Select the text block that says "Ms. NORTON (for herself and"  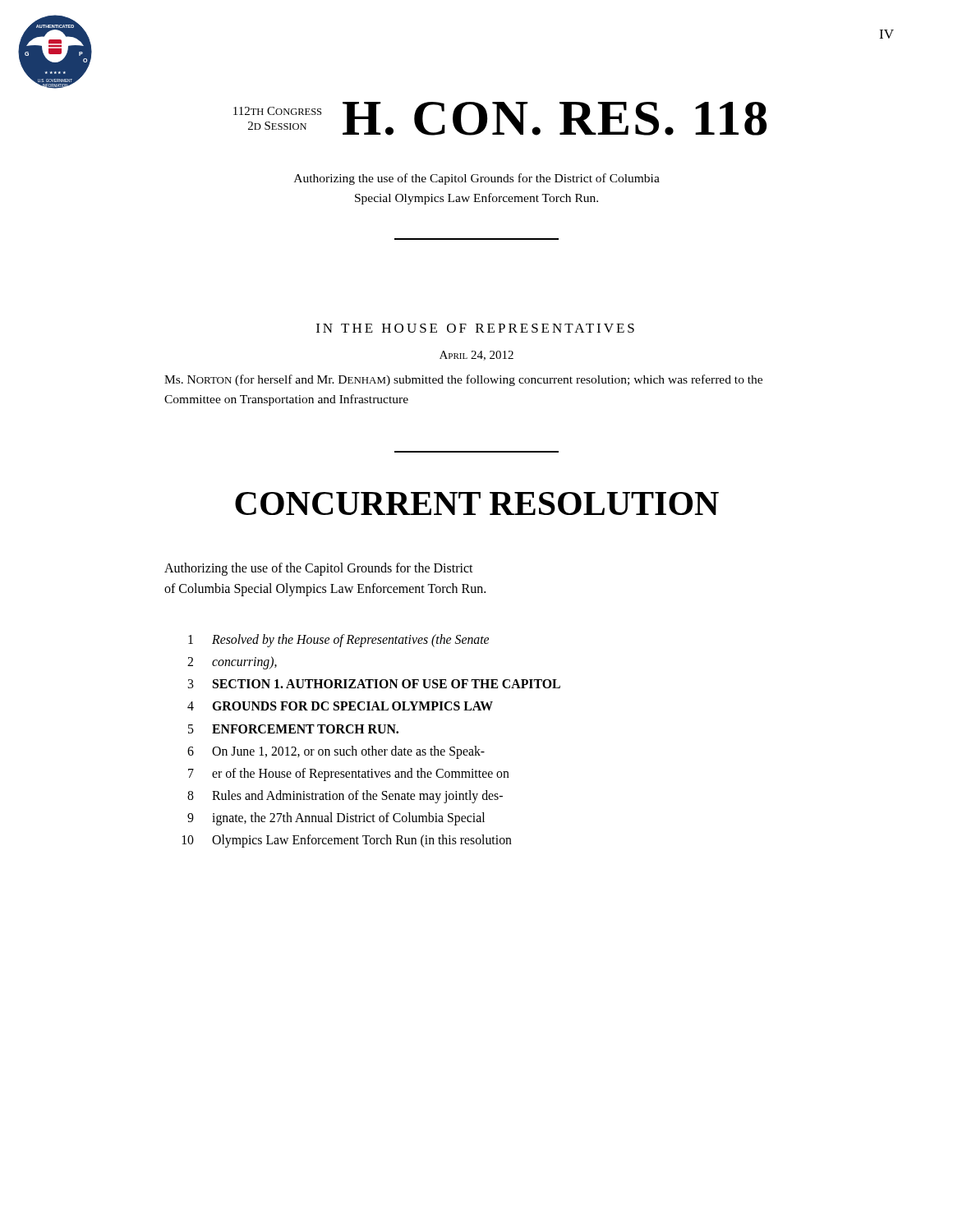pos(464,389)
